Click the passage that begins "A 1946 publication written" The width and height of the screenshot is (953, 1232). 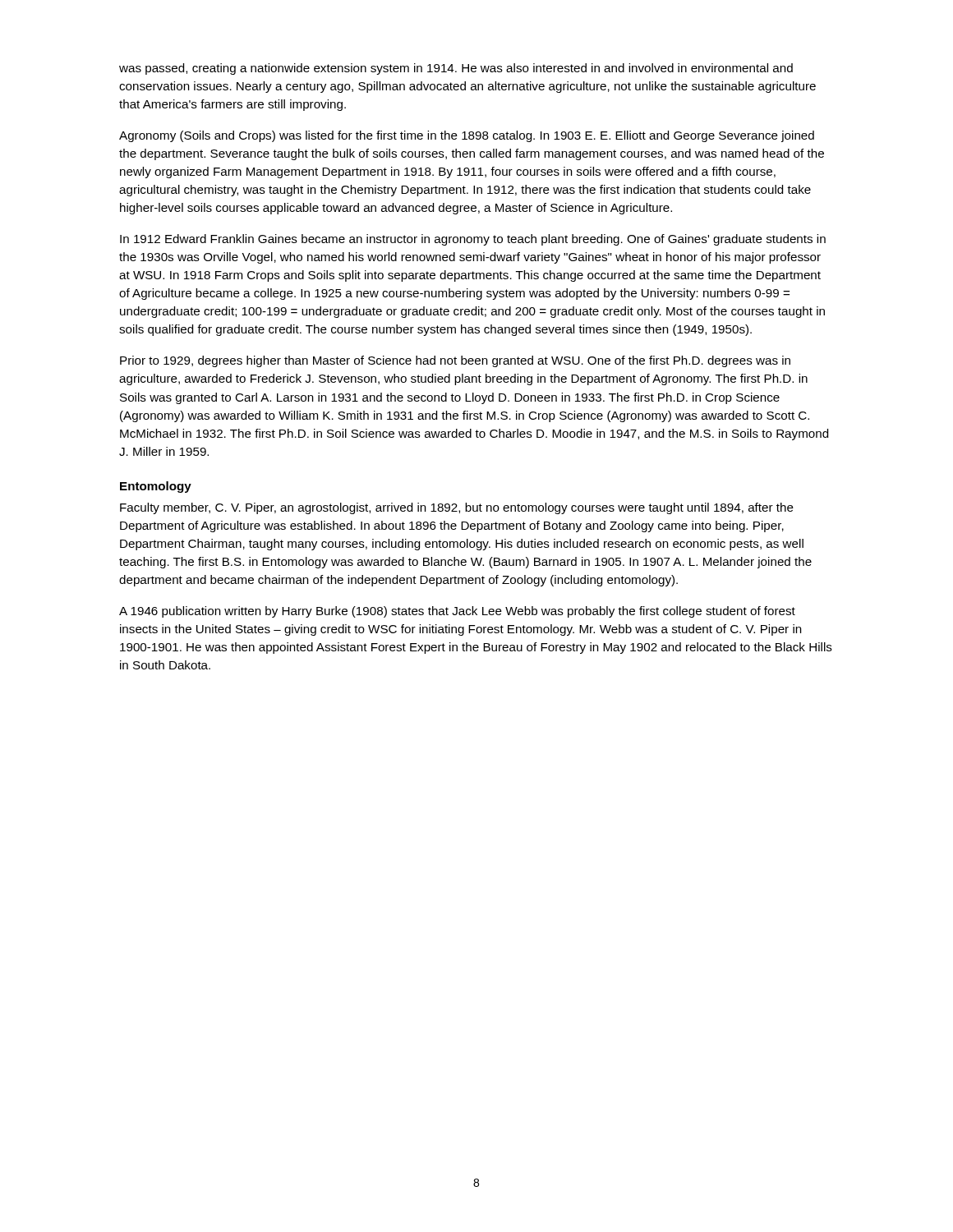click(476, 638)
